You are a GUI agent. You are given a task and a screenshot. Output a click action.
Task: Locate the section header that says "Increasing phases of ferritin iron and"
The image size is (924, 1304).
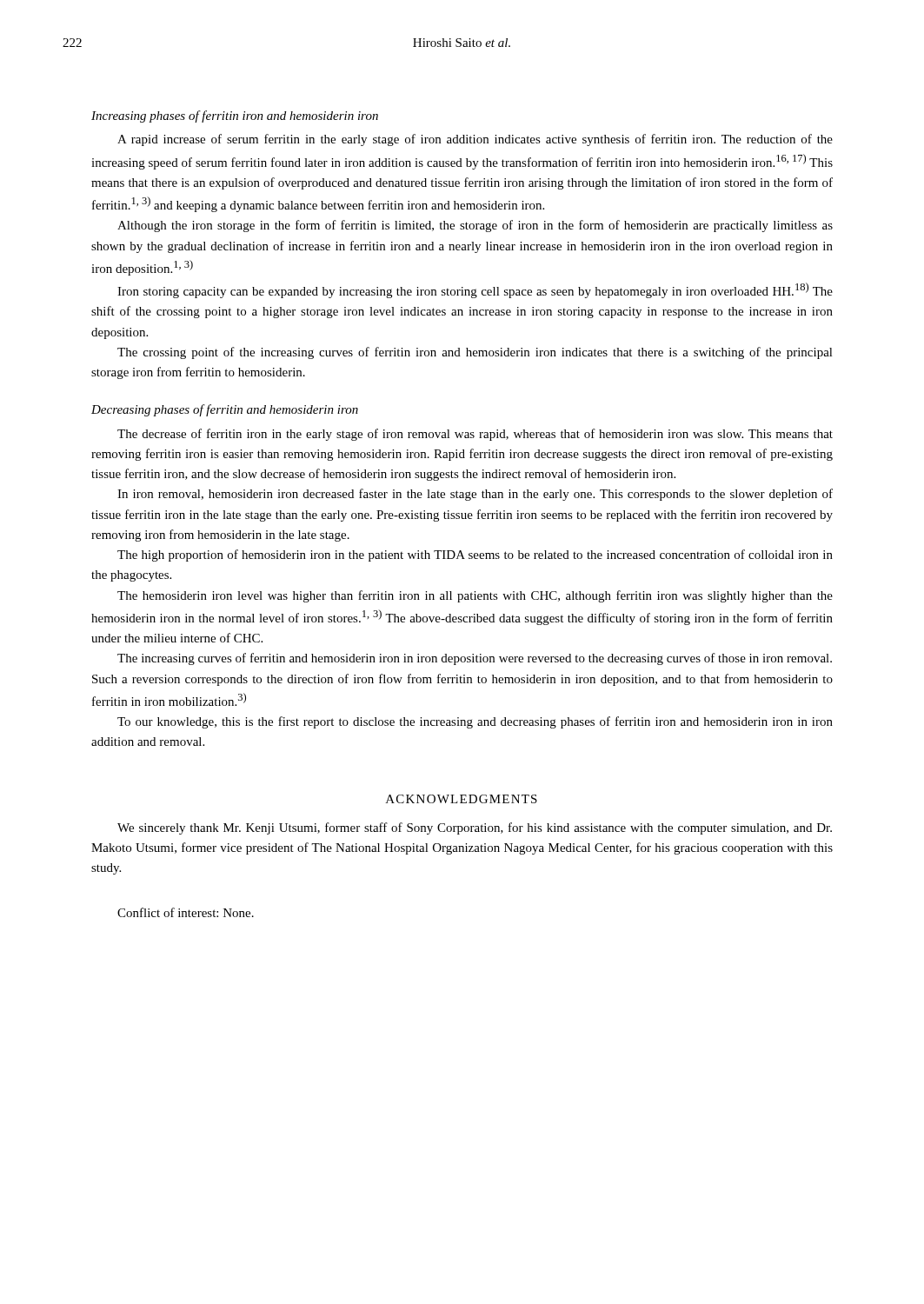click(235, 116)
